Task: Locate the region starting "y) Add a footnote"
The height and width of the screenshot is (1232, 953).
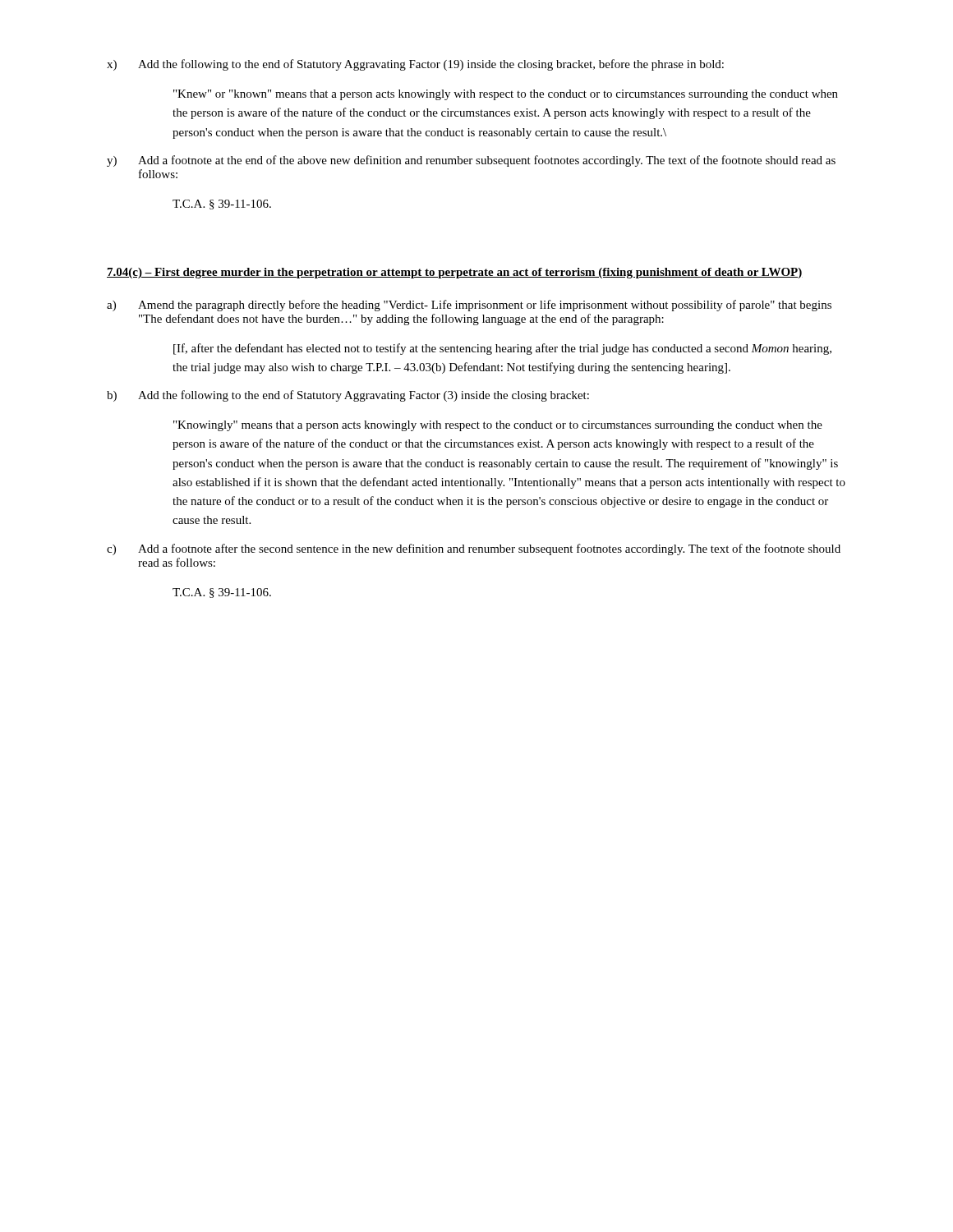Action: (476, 167)
